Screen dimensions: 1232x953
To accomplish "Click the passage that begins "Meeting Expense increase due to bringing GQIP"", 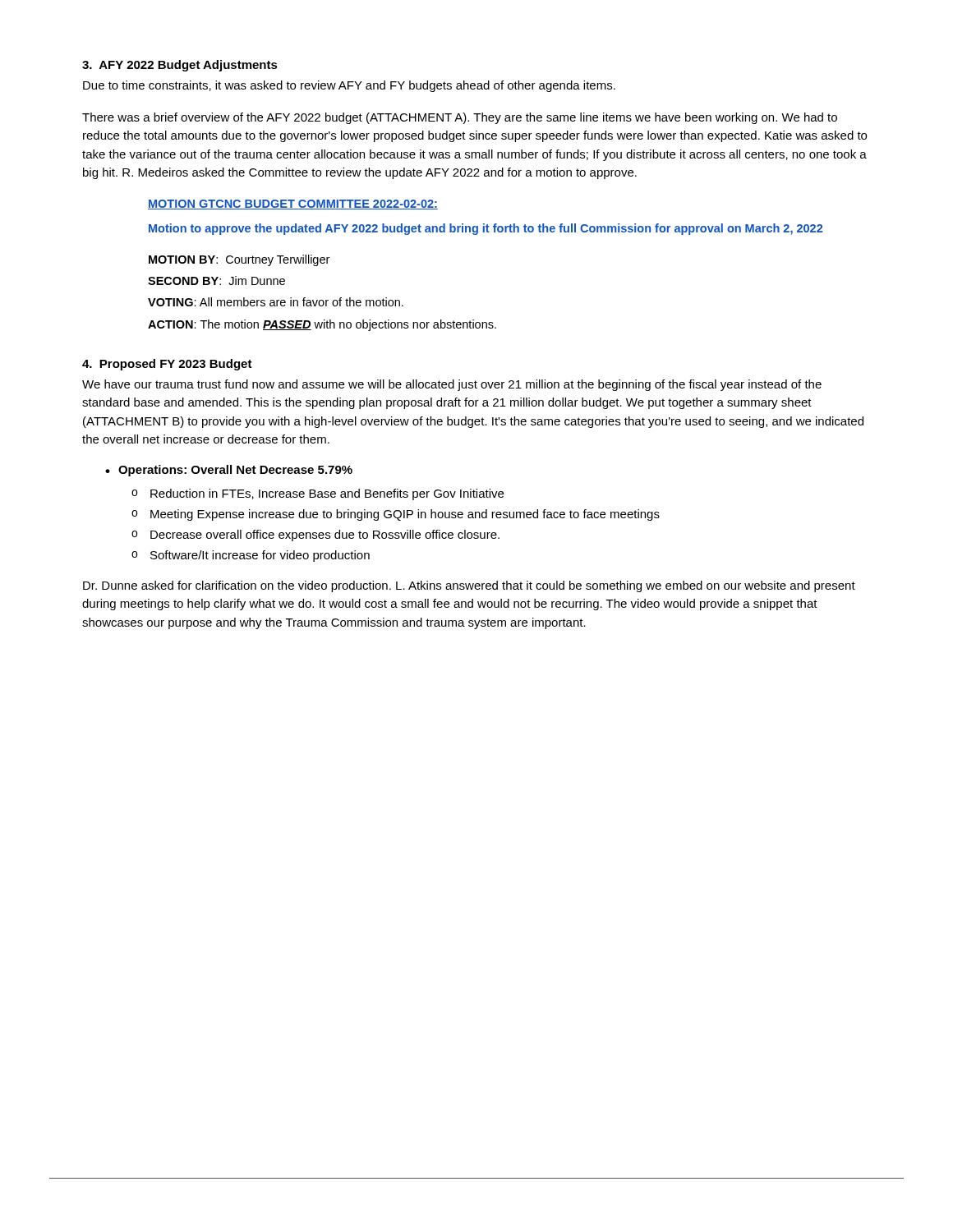I will pos(405,514).
